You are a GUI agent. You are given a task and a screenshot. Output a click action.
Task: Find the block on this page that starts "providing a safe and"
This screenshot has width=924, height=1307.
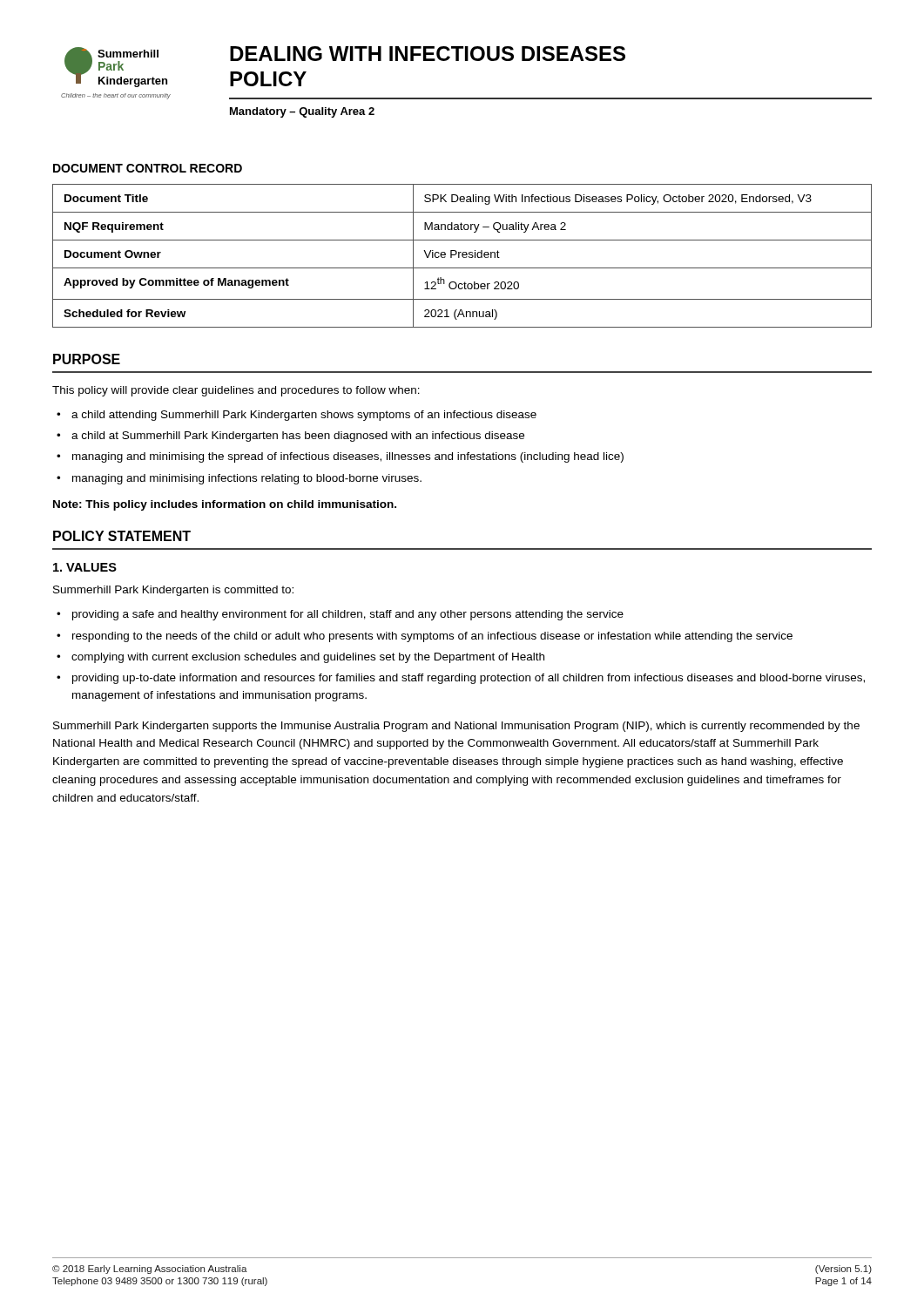(347, 614)
